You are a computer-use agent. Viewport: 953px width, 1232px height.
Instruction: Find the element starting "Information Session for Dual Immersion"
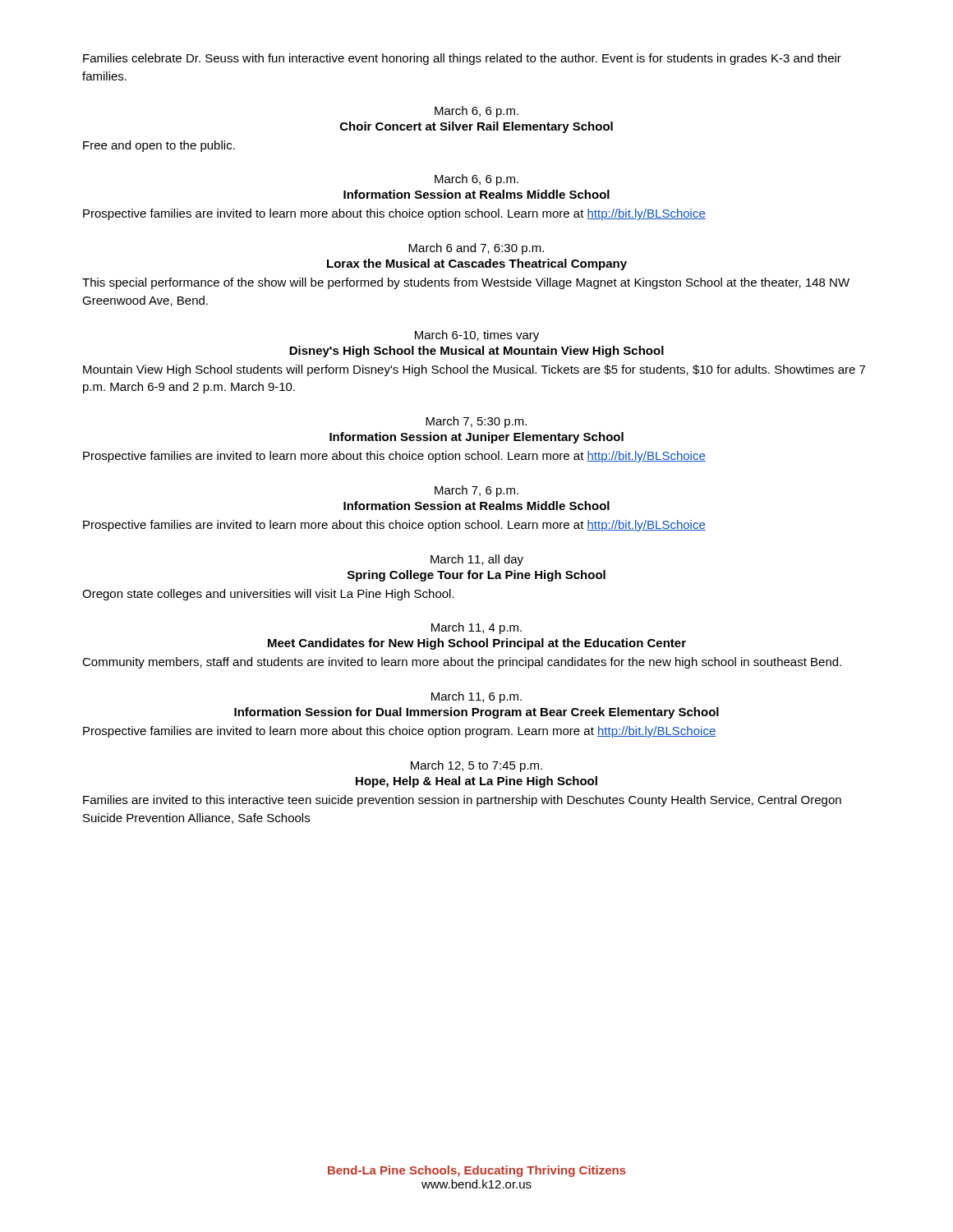coord(476,712)
